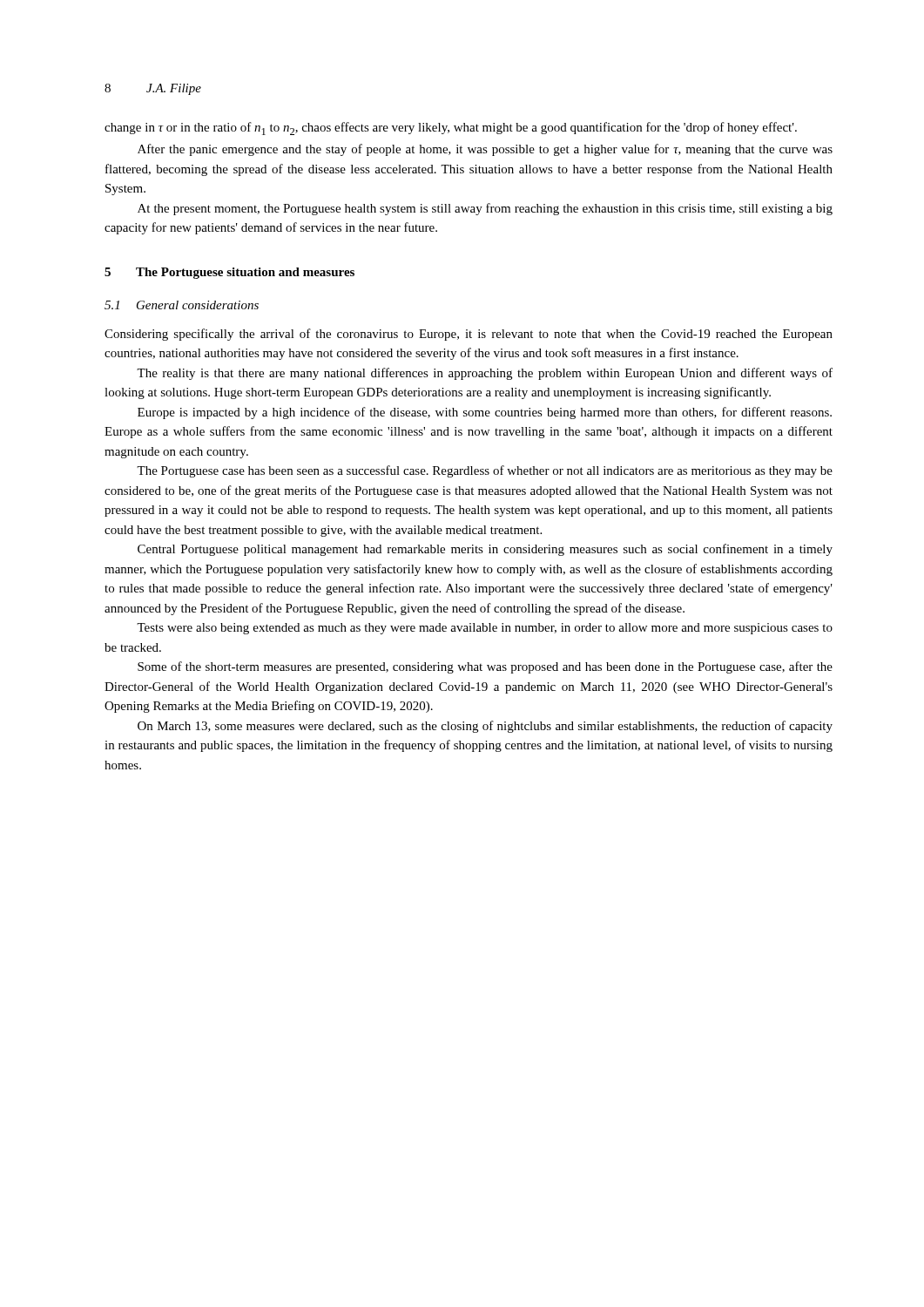Find the text block that says "Tests were also being extended"

click(x=469, y=638)
